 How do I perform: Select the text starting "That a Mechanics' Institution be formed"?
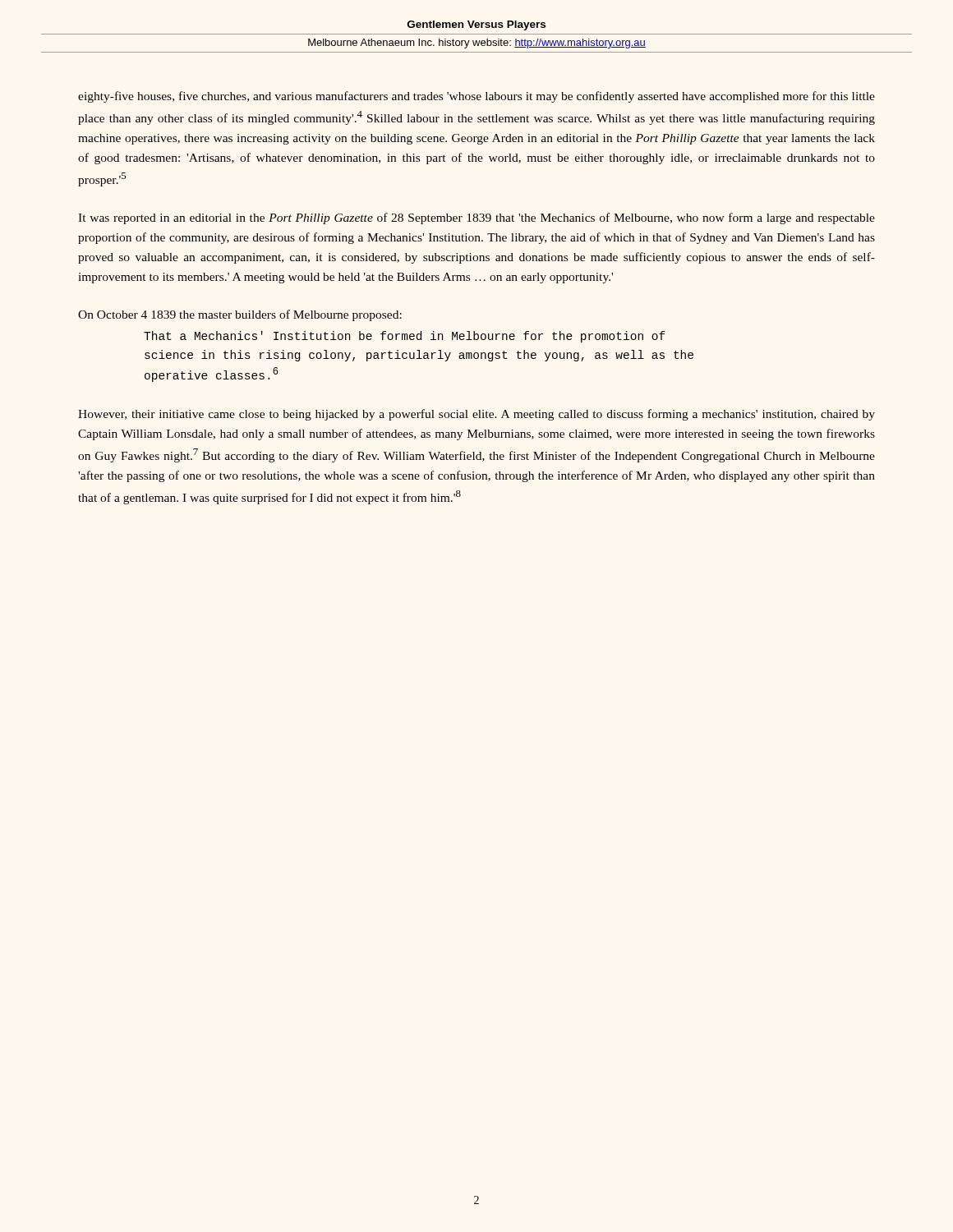tap(419, 357)
